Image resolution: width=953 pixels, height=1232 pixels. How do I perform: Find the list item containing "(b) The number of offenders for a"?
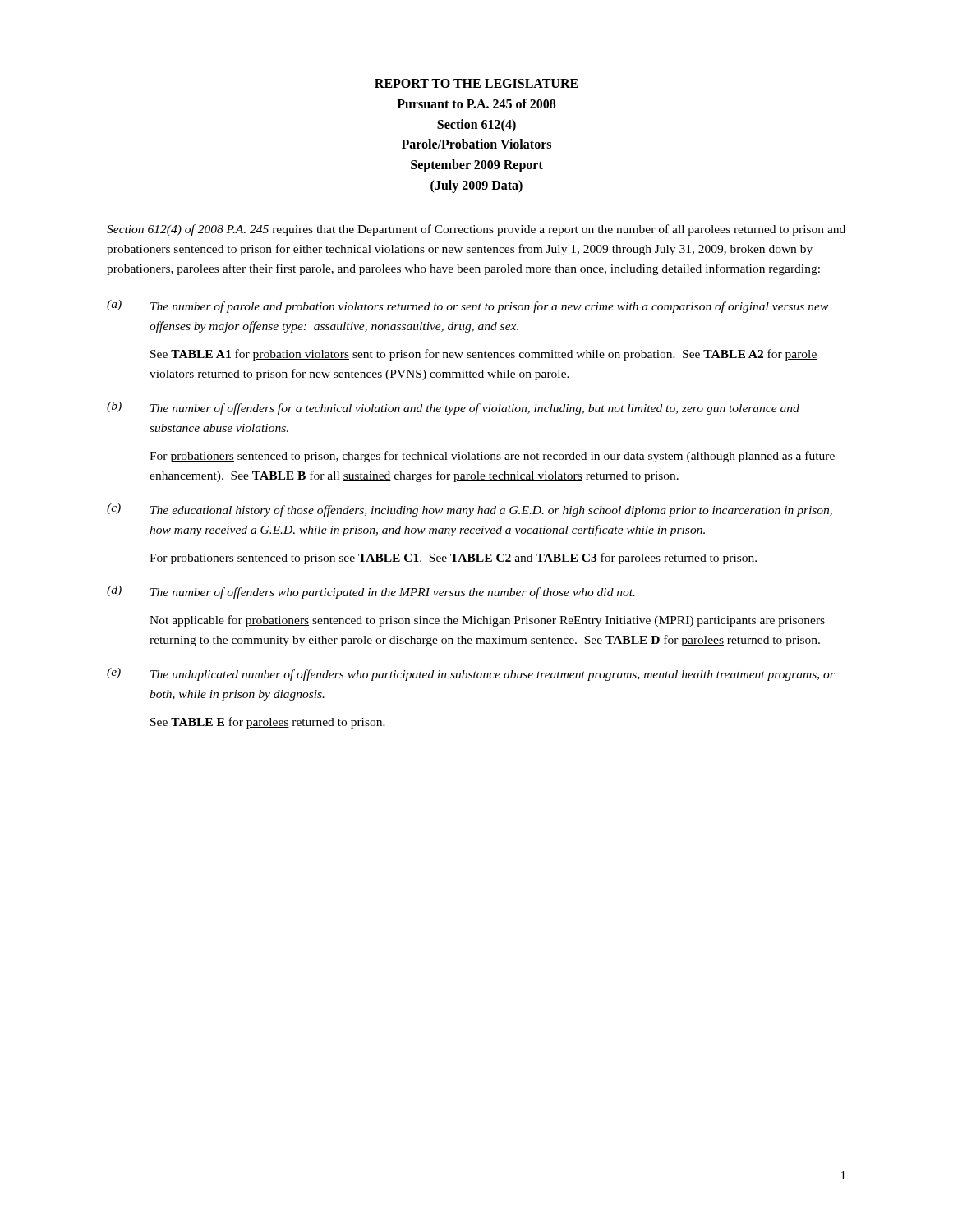point(476,442)
